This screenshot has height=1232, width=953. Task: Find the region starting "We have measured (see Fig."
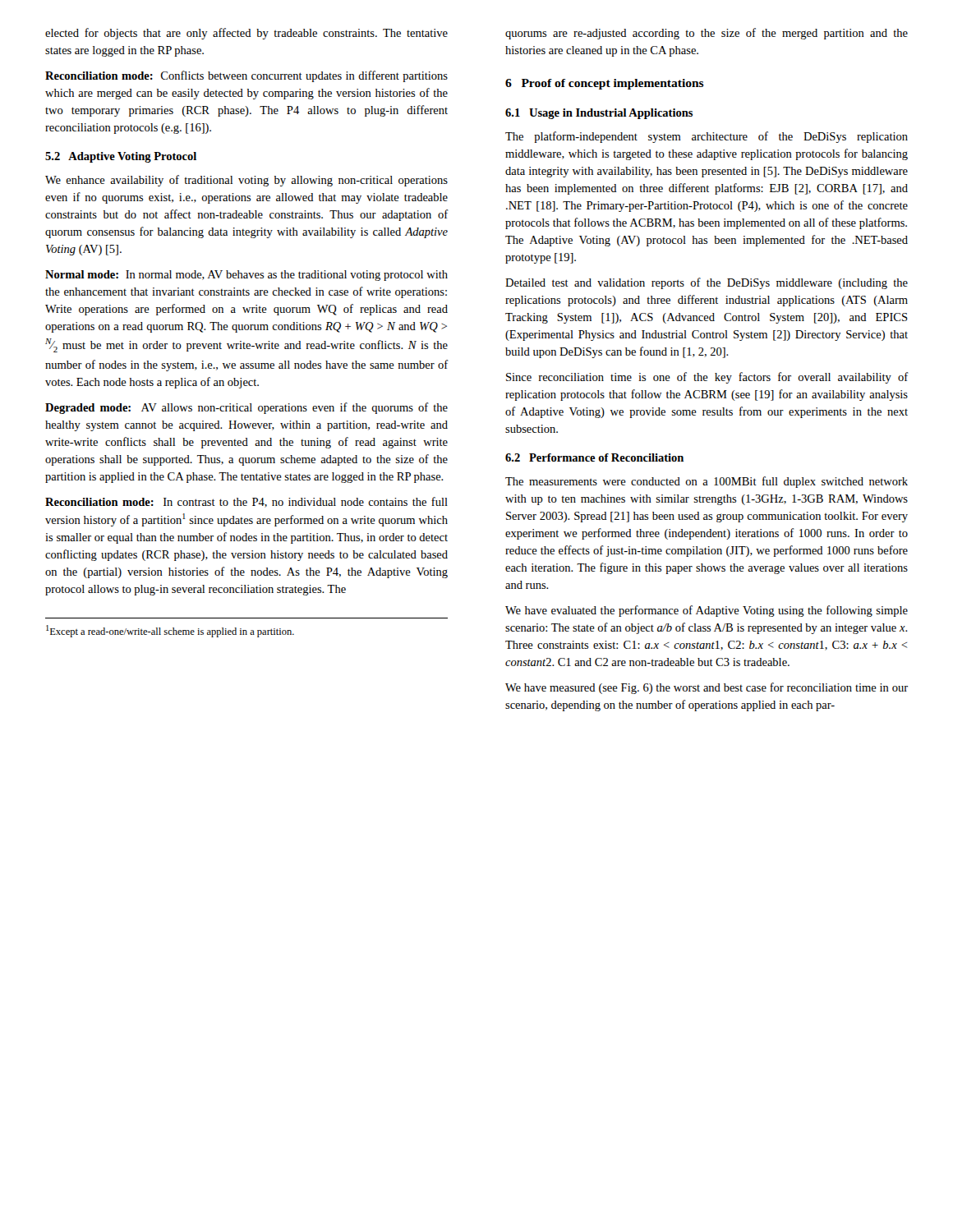[x=707, y=696]
